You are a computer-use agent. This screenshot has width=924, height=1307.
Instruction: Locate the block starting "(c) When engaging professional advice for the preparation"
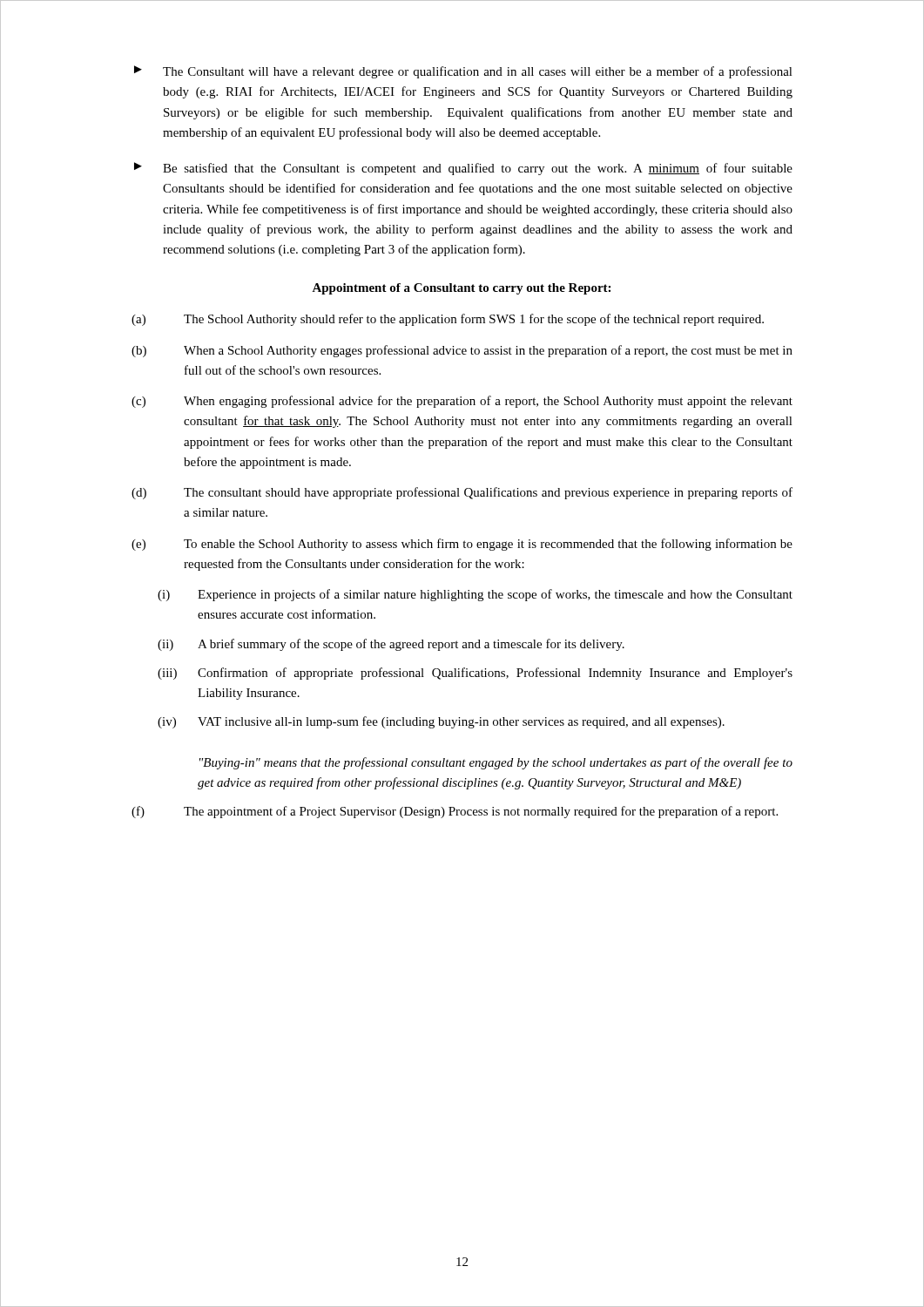[462, 432]
